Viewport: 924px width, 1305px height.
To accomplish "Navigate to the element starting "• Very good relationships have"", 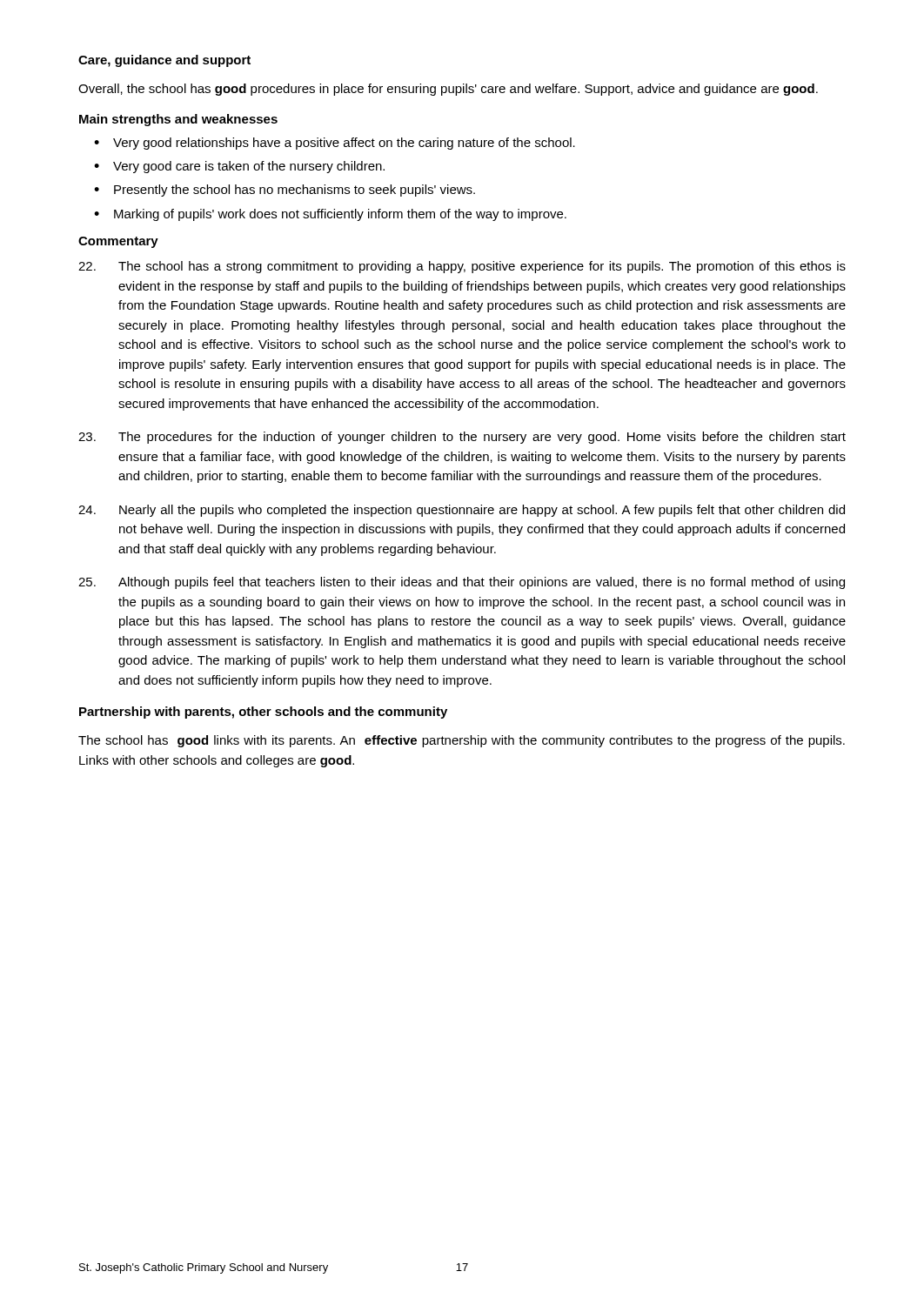I will pos(470,143).
